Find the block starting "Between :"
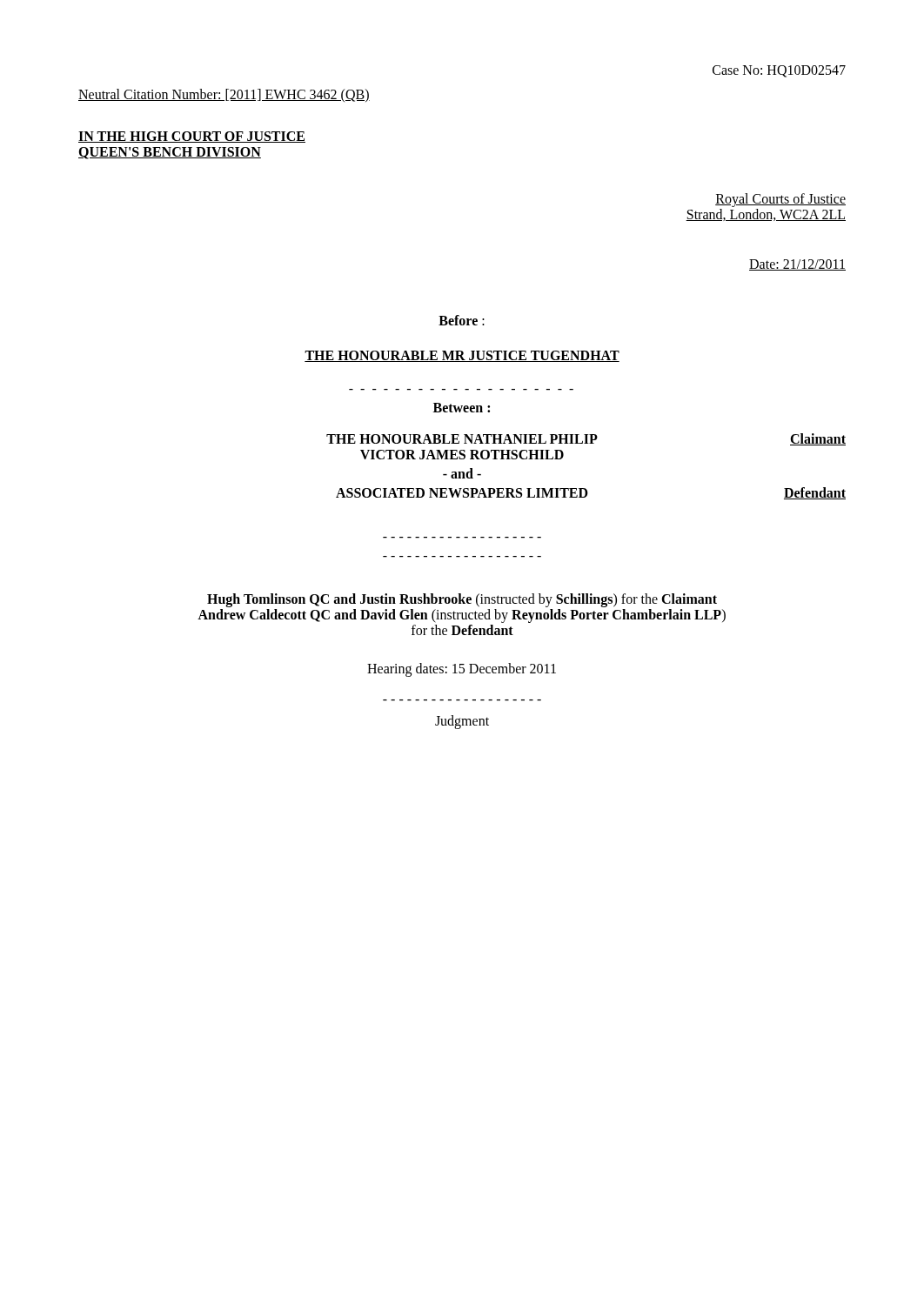This screenshot has height=1305, width=924. point(462,408)
